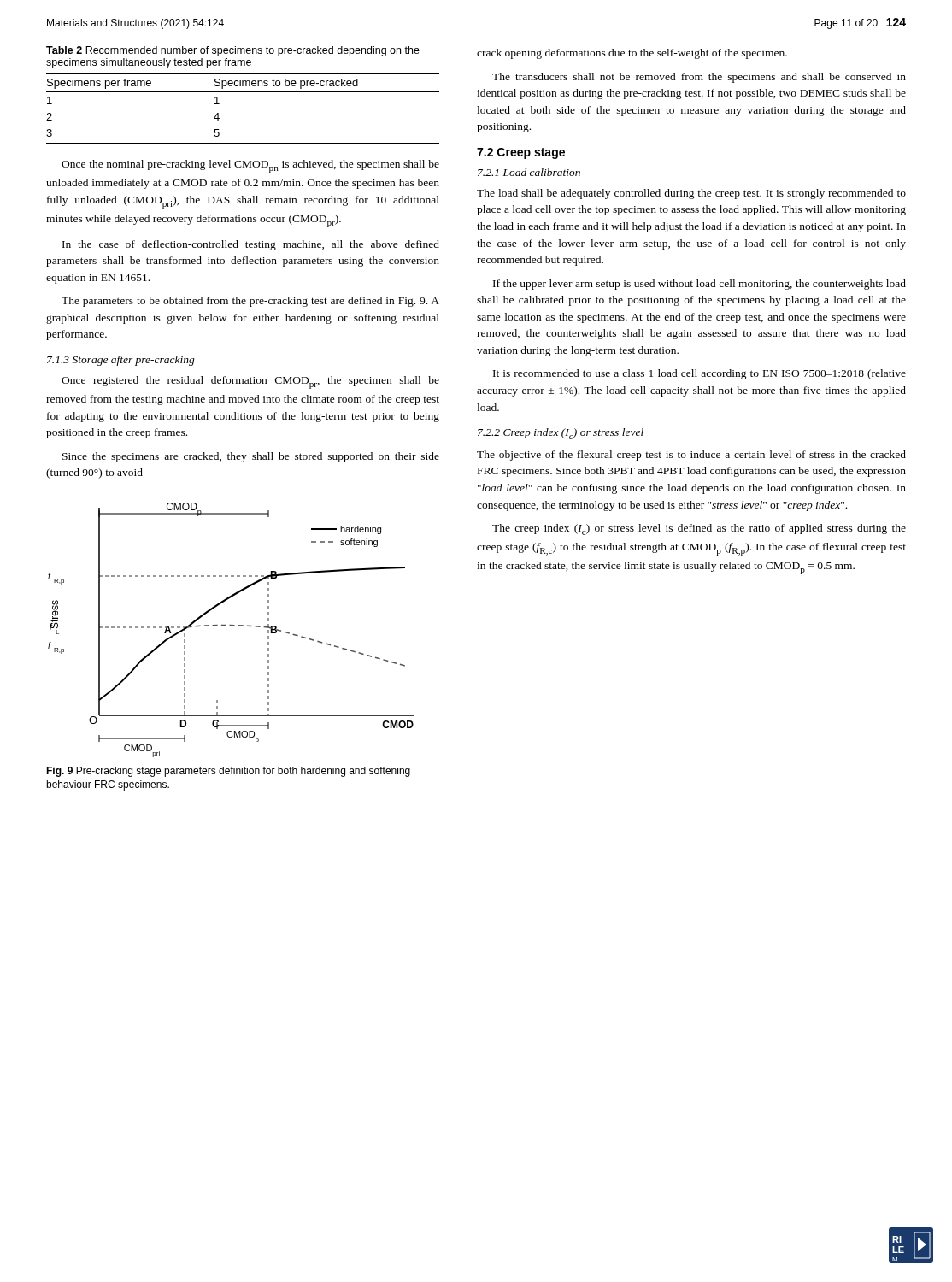Find the element starting "Table 2 Recommended number of"

coord(233,56)
